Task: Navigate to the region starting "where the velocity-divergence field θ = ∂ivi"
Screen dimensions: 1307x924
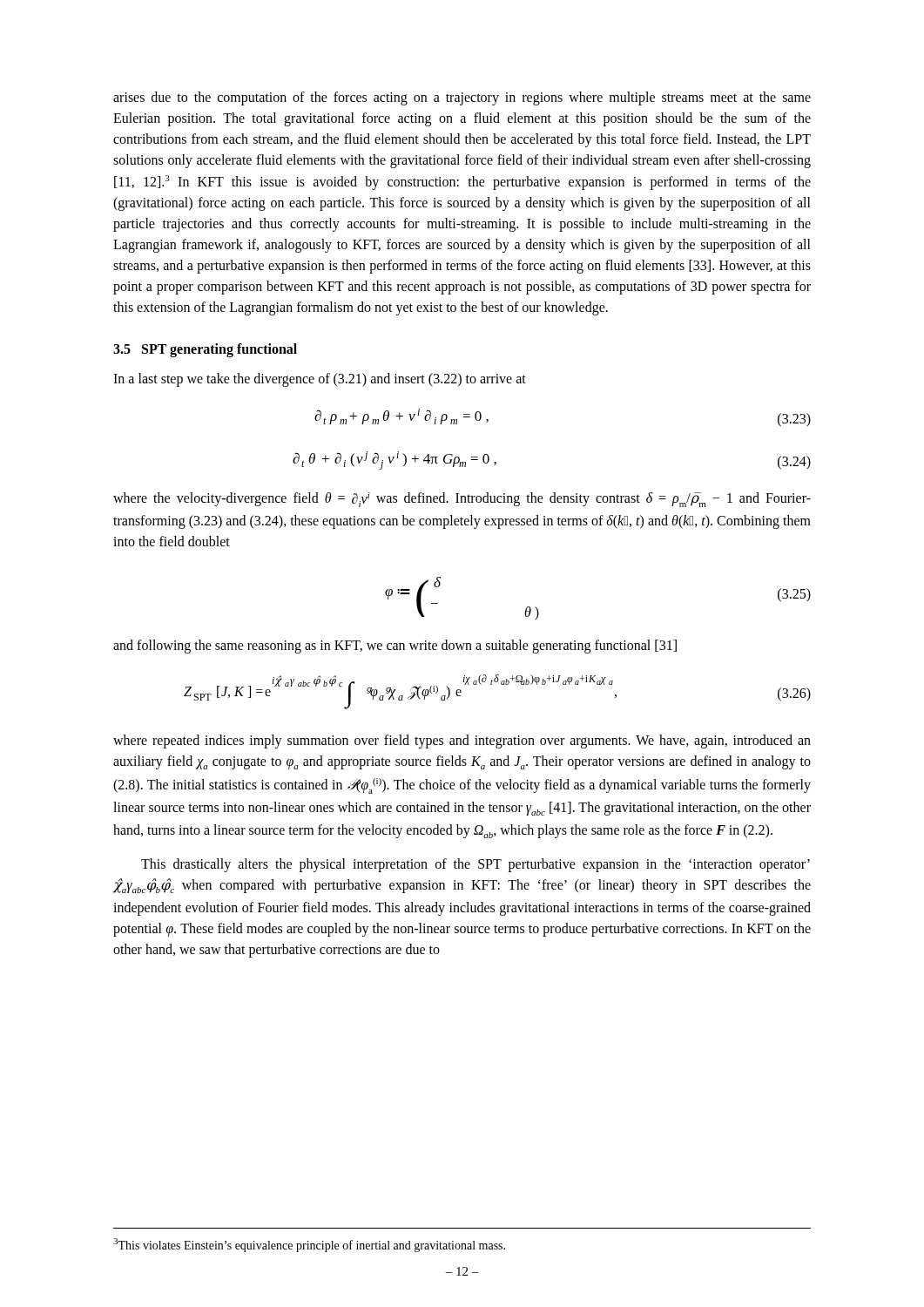Action: pyautogui.click(x=462, y=519)
